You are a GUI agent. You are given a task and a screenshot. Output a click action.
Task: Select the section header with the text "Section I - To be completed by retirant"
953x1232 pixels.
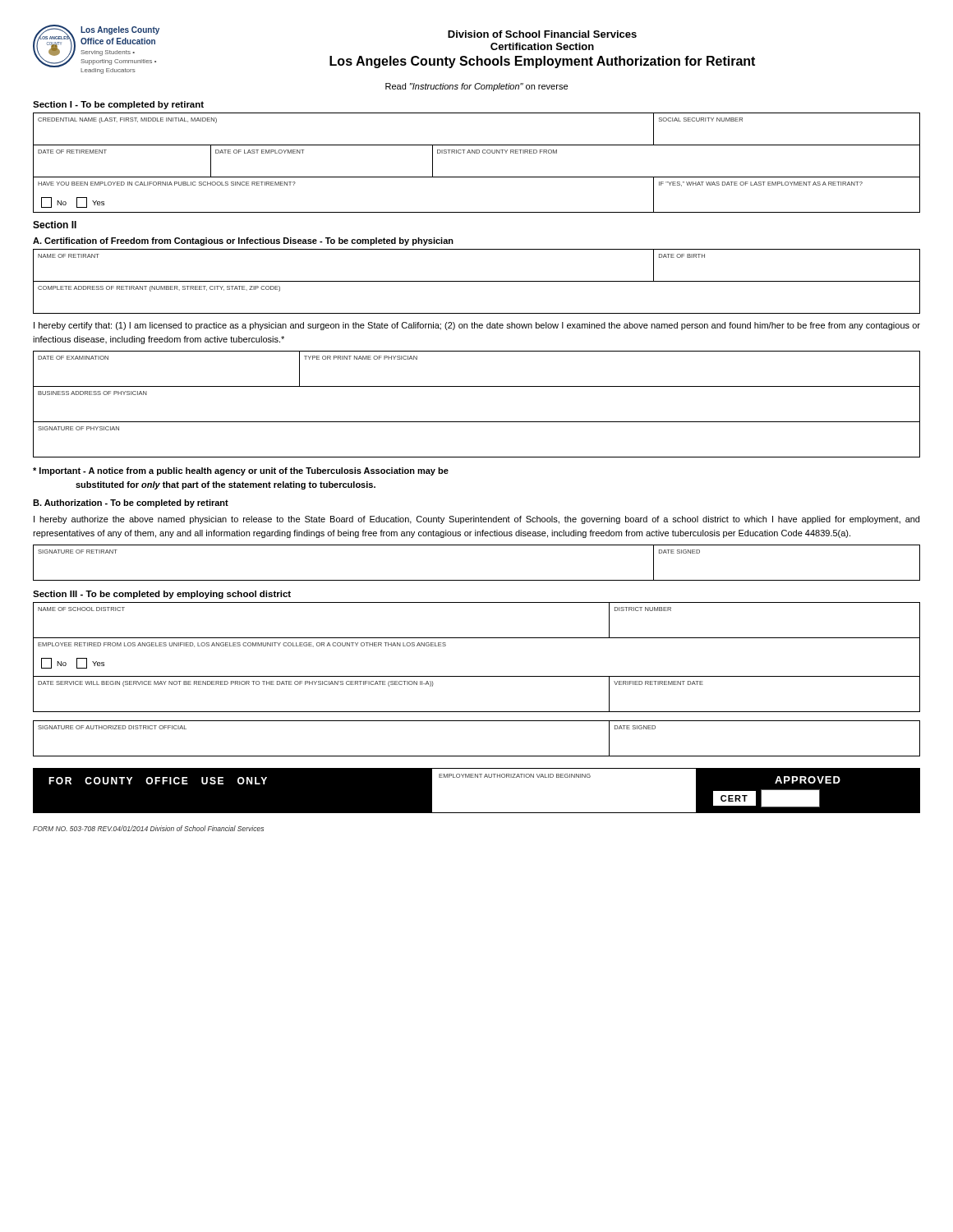tap(118, 105)
